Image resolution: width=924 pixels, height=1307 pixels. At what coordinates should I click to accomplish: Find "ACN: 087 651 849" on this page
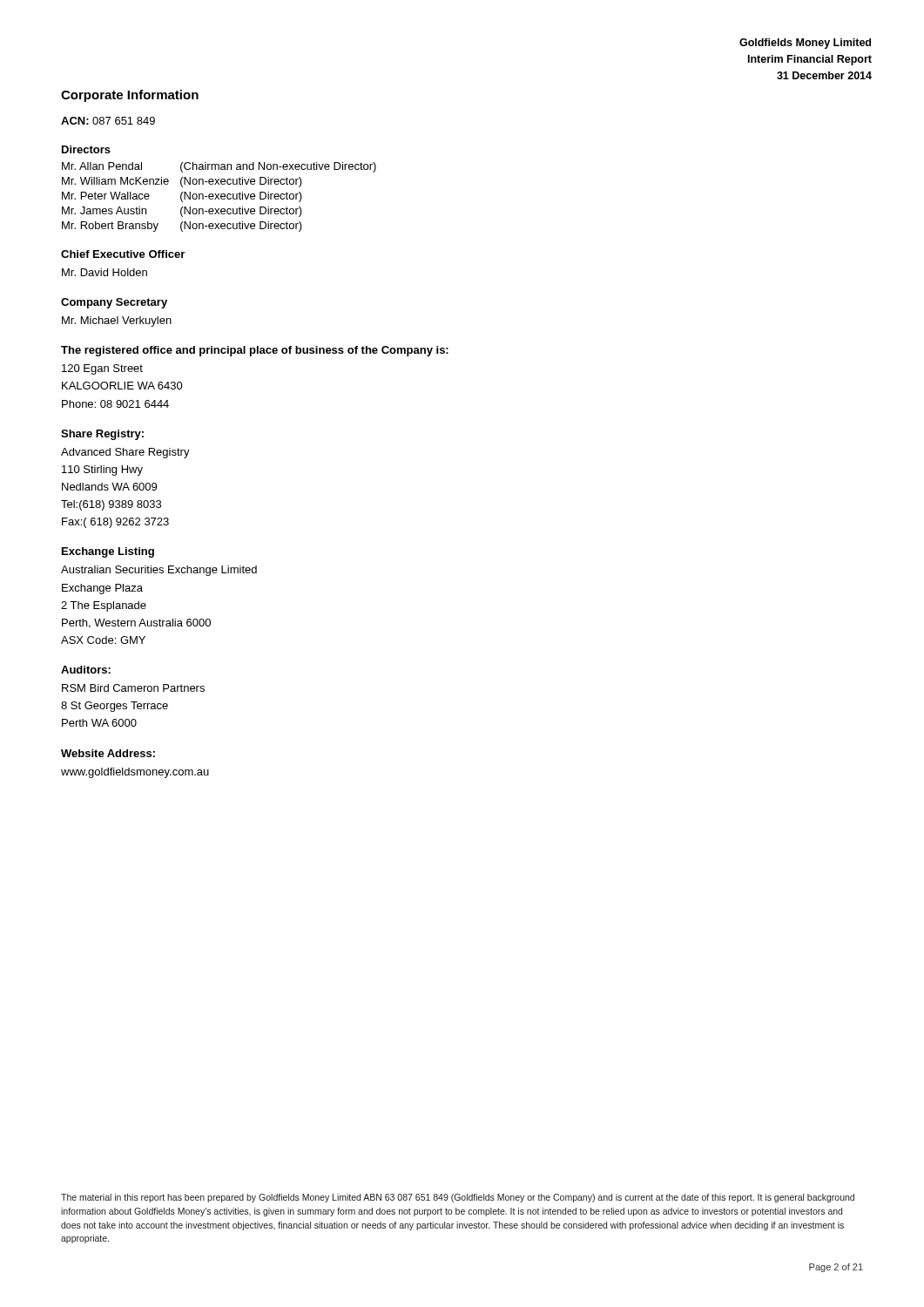click(108, 121)
